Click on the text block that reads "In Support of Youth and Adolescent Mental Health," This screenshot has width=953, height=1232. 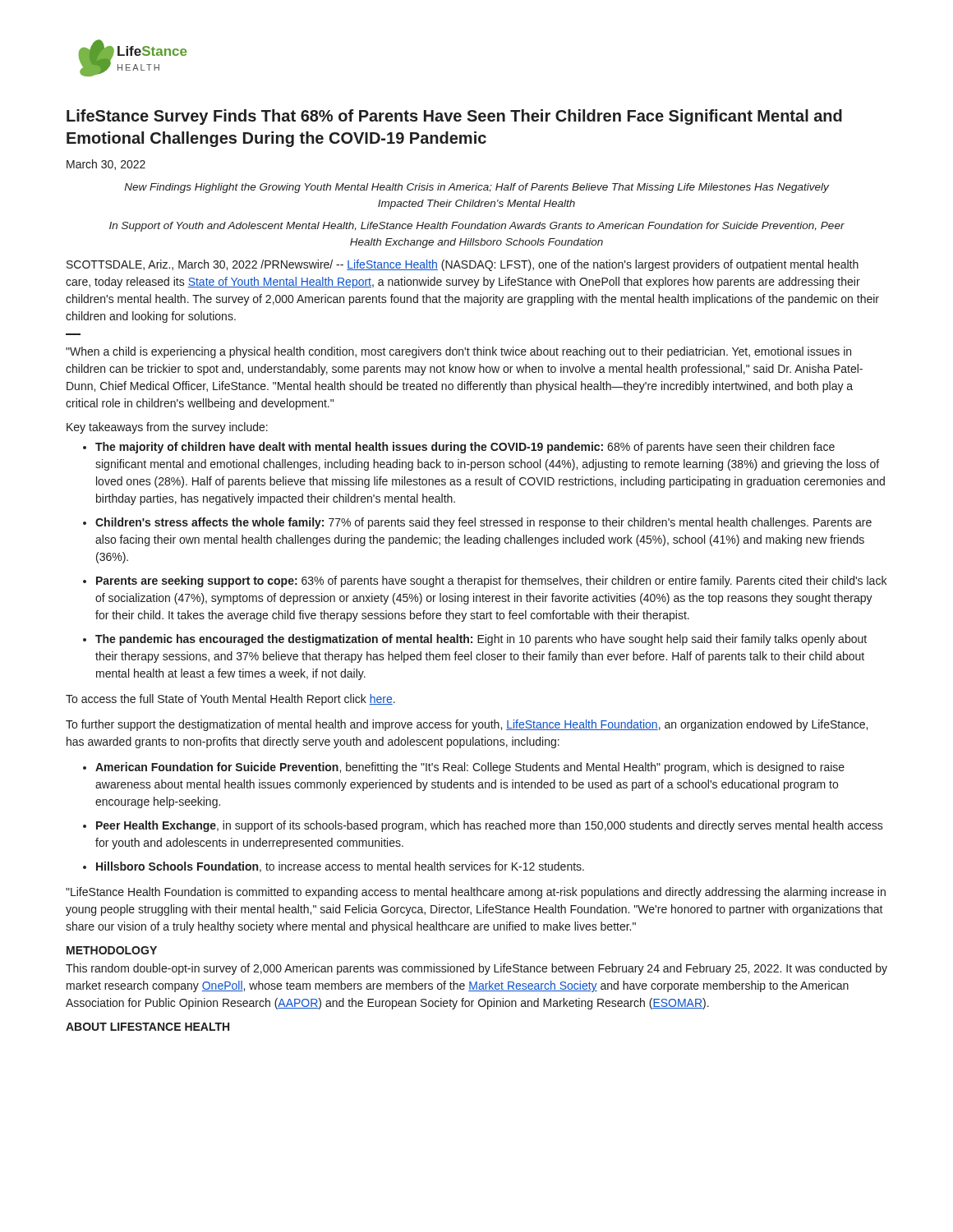pos(476,234)
